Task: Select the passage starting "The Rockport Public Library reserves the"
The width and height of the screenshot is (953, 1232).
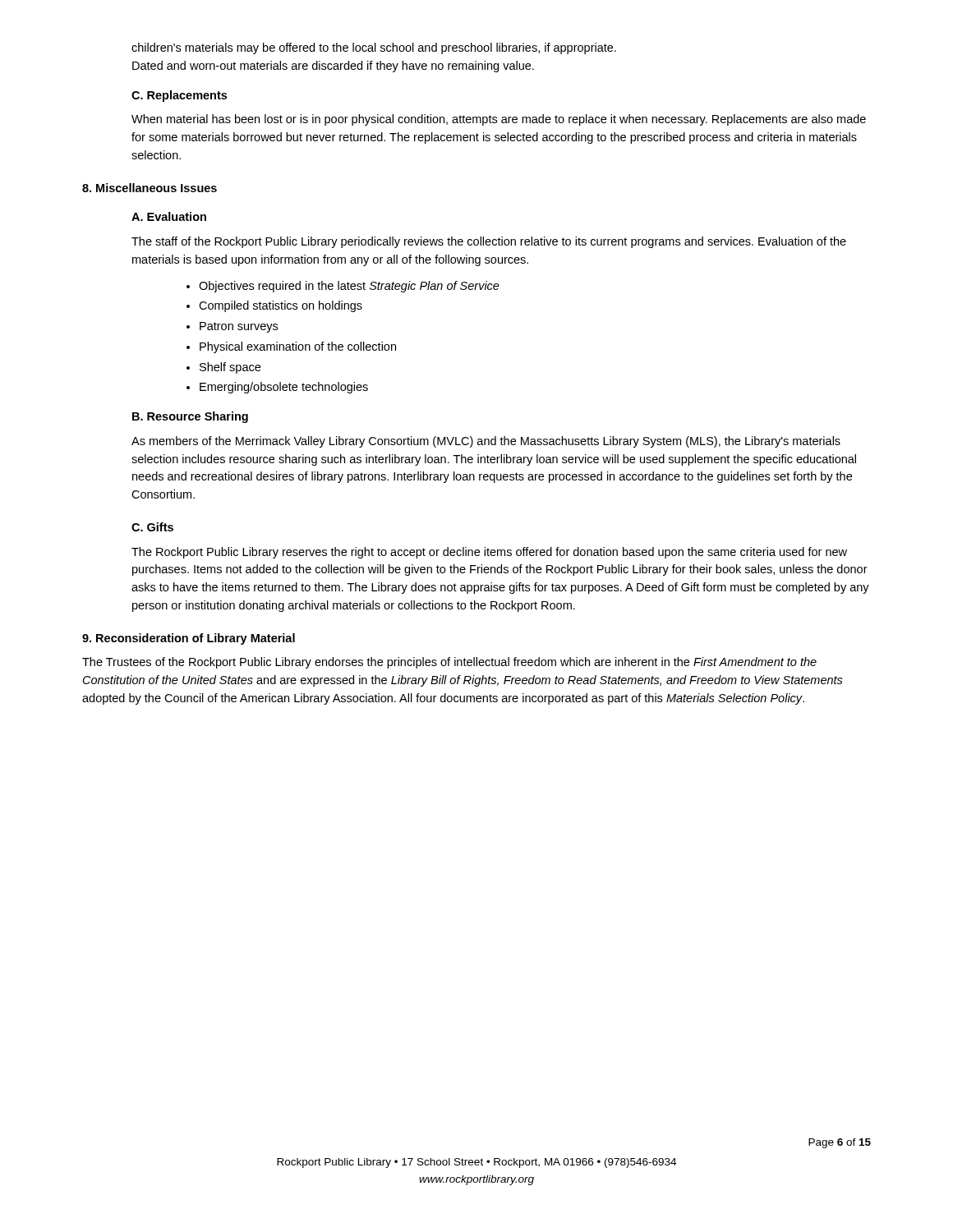Action: click(501, 579)
